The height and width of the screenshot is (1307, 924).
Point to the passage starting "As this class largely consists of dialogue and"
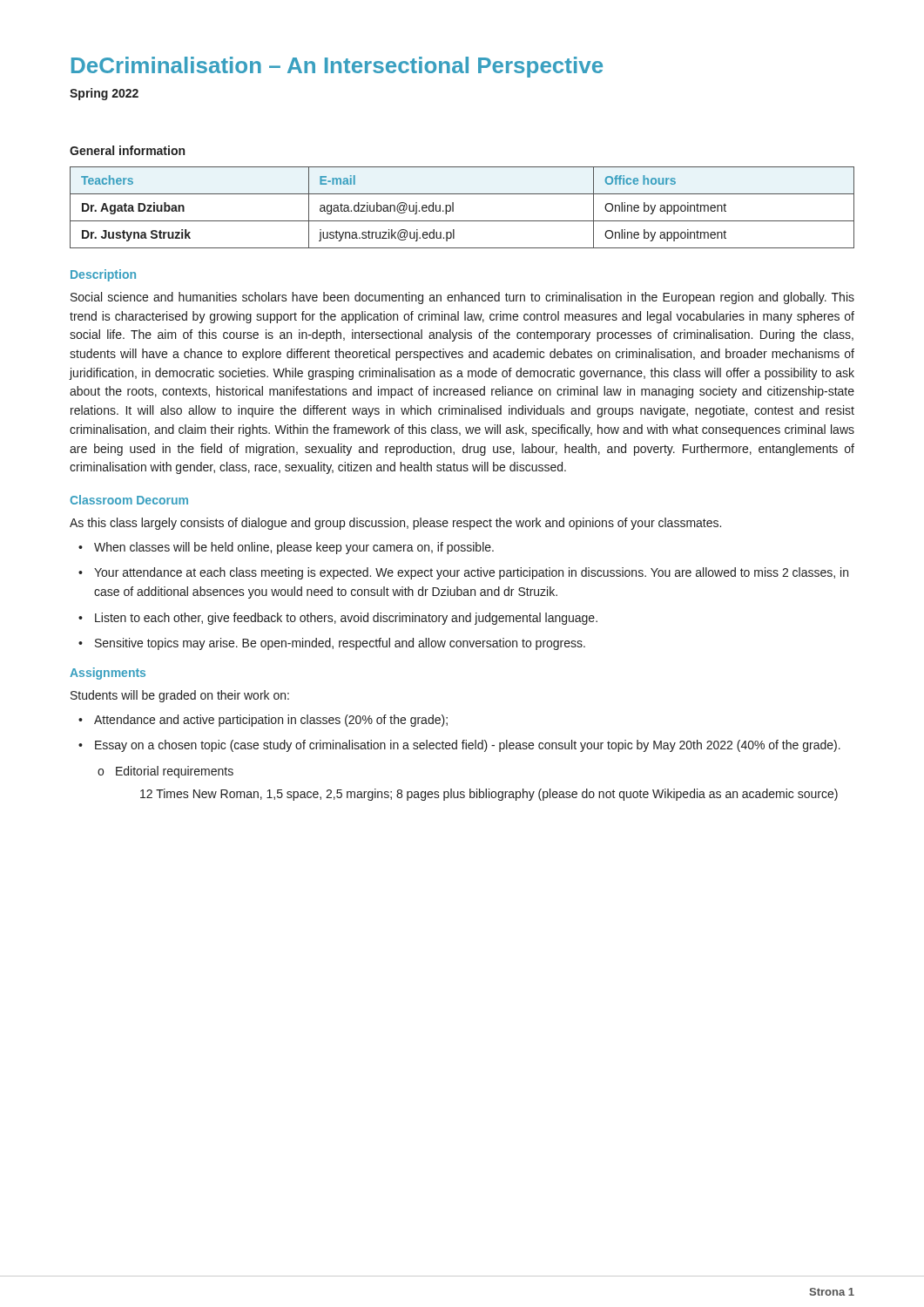(462, 523)
